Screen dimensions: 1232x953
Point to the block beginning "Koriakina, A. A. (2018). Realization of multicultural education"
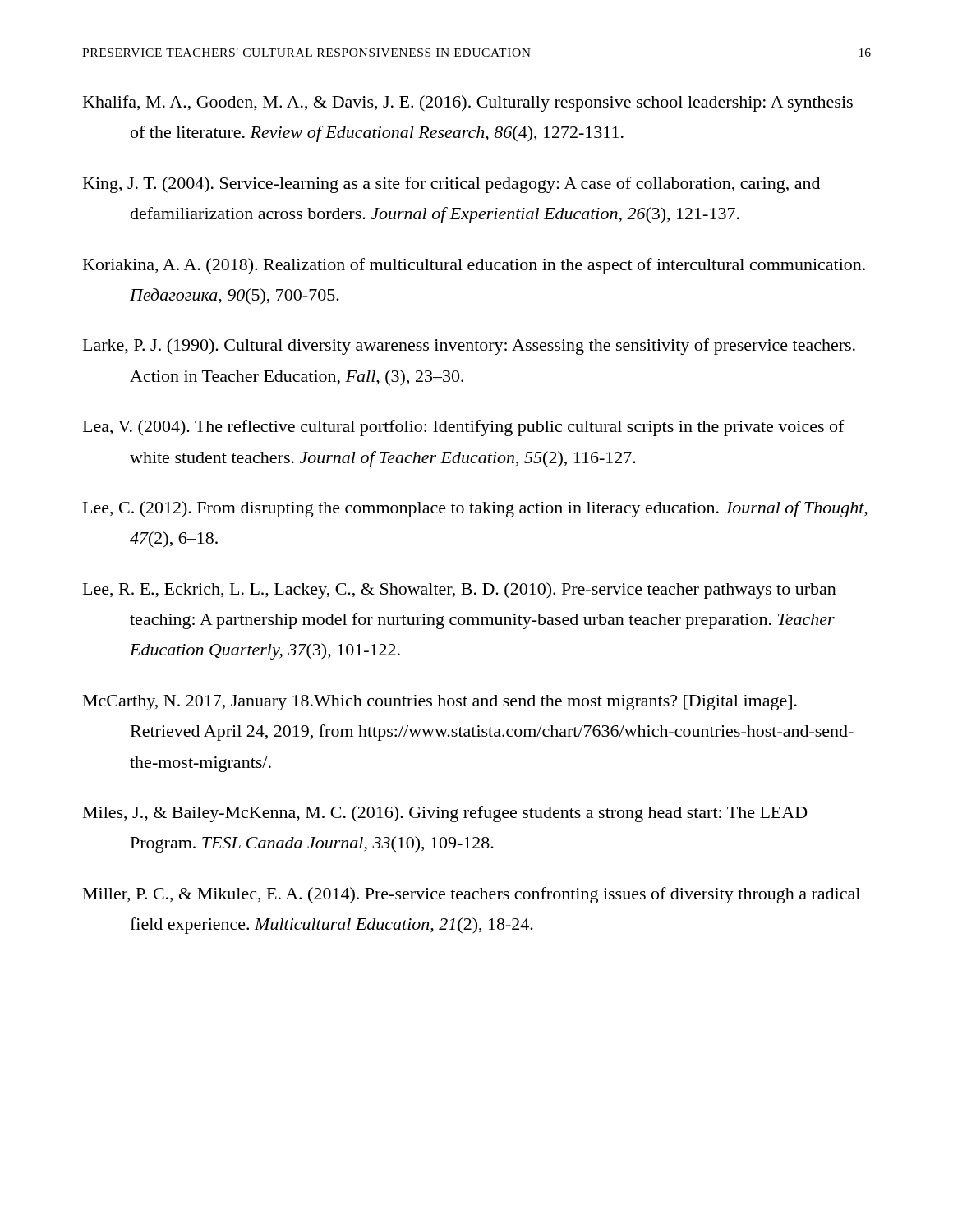coord(474,279)
